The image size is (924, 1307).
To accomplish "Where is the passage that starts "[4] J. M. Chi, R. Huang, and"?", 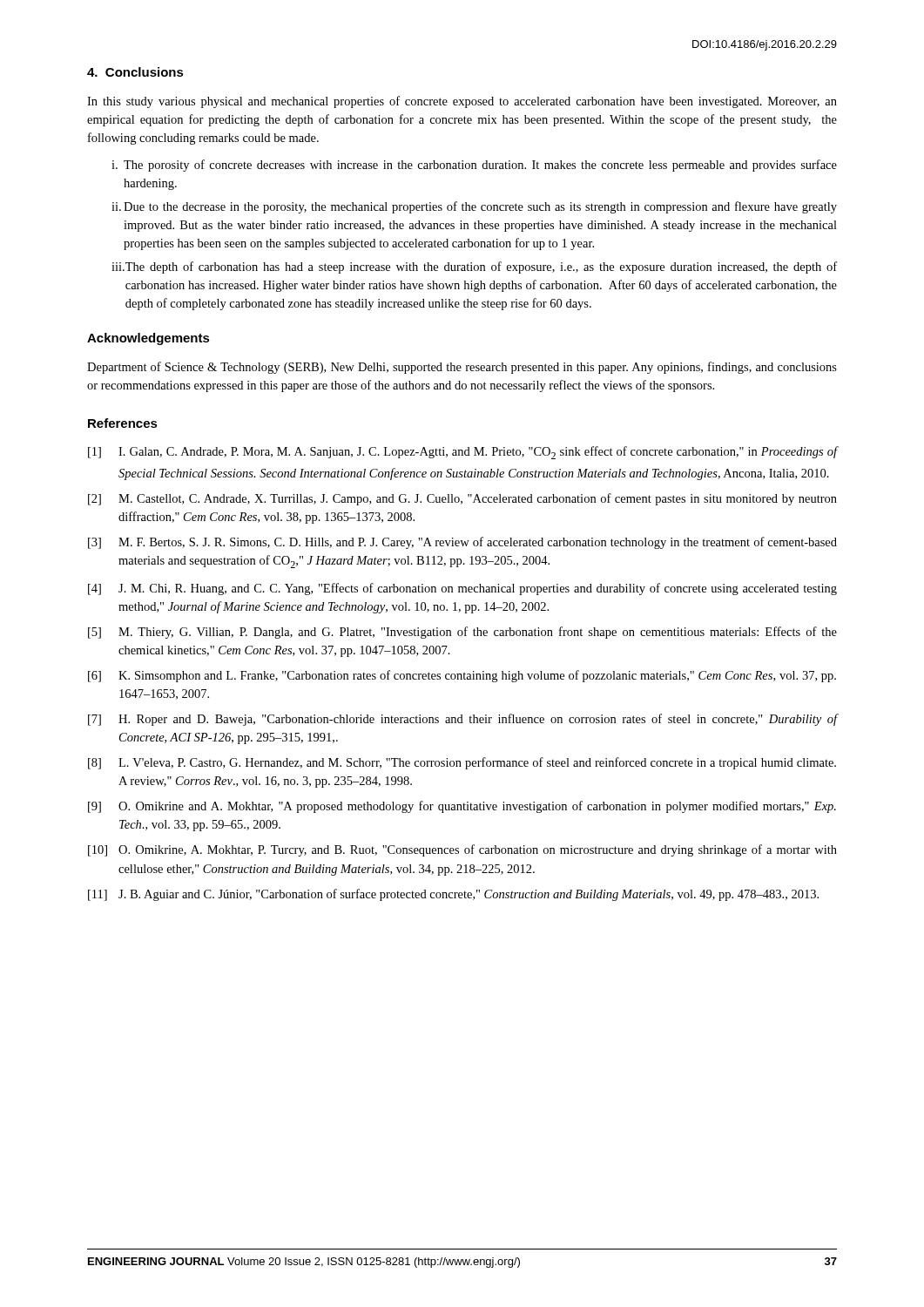I will [462, 598].
